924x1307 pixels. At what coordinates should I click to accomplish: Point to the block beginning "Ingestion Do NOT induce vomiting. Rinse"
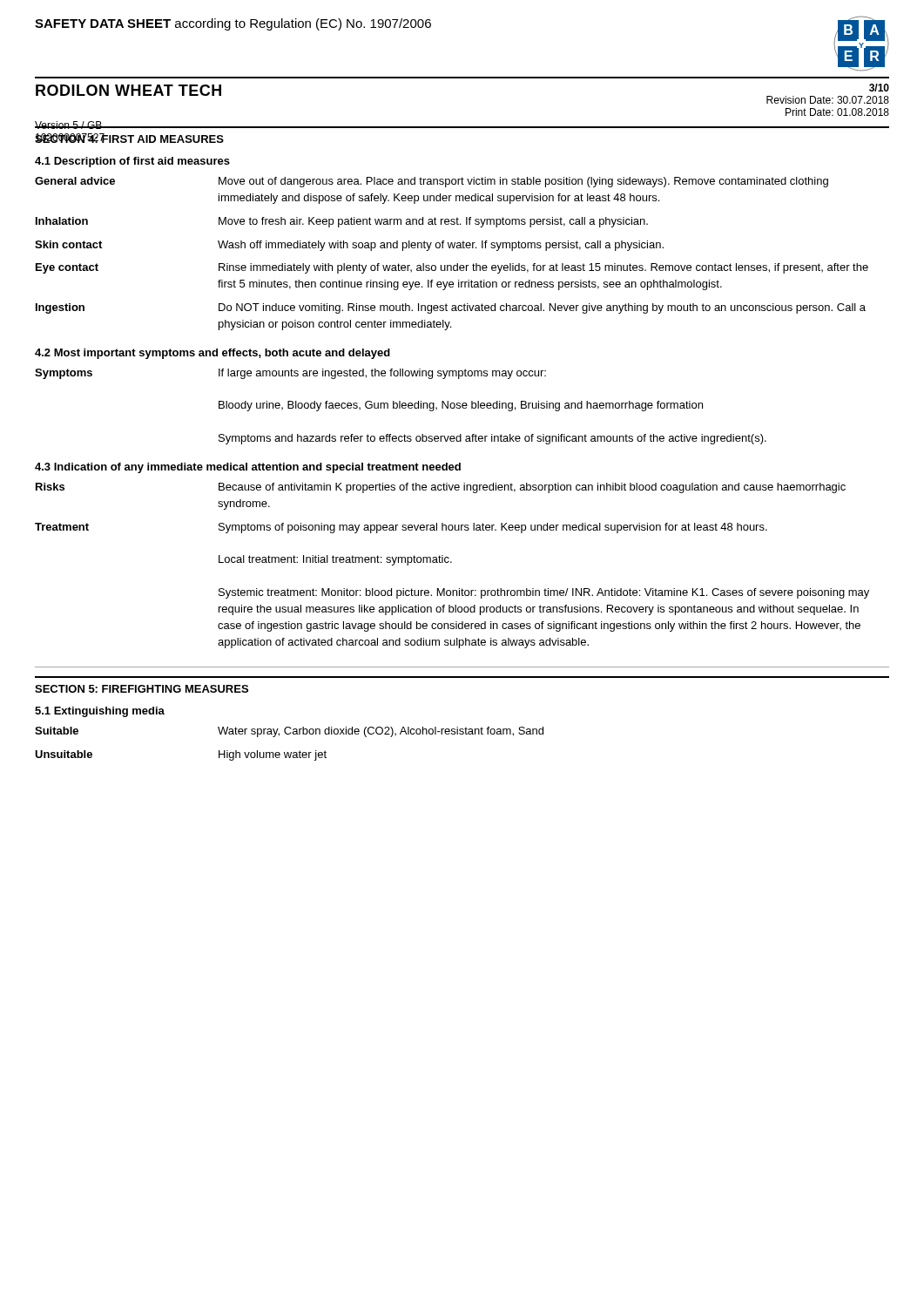point(462,317)
